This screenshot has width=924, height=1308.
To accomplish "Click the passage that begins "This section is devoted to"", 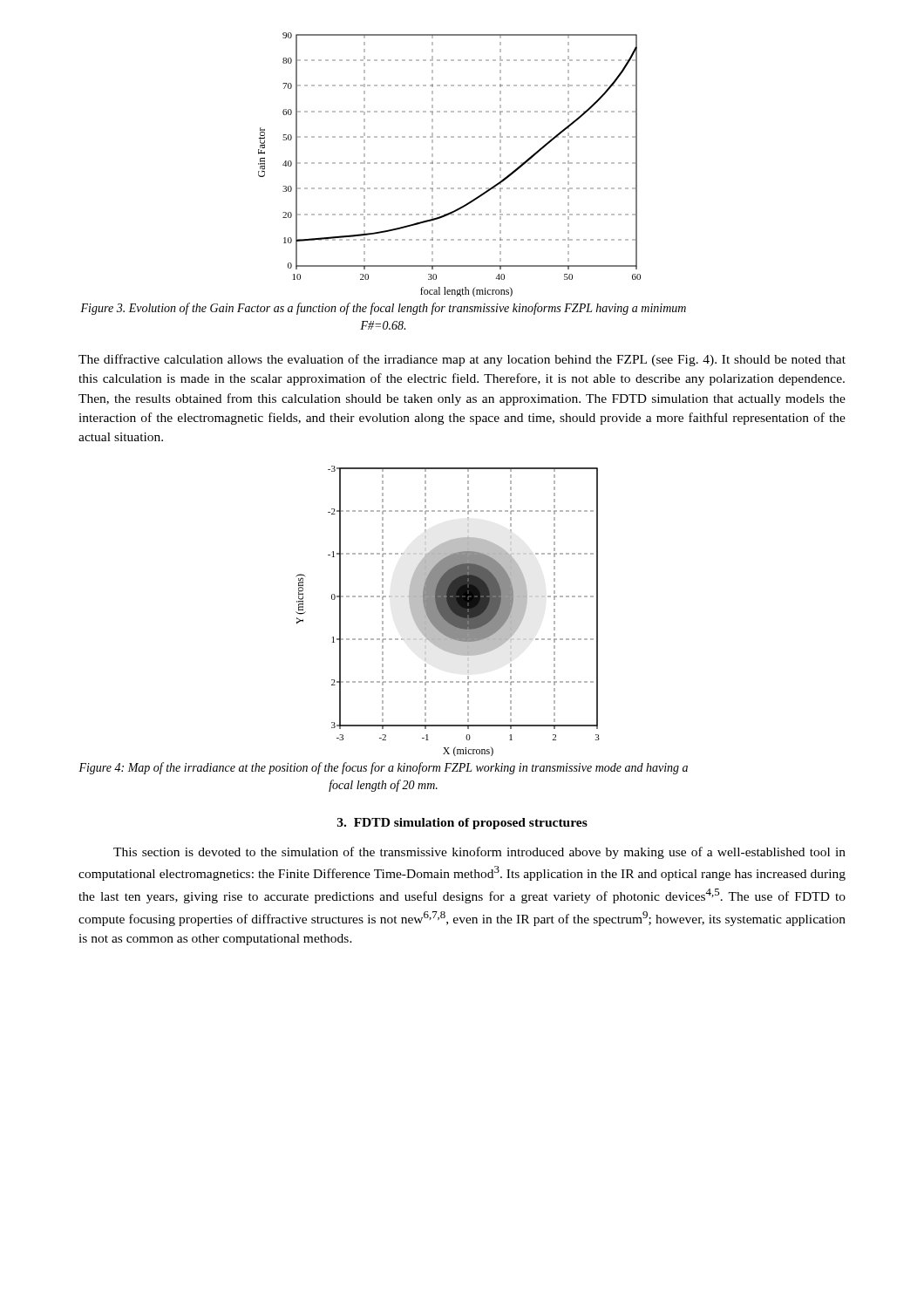I will pos(462,895).
